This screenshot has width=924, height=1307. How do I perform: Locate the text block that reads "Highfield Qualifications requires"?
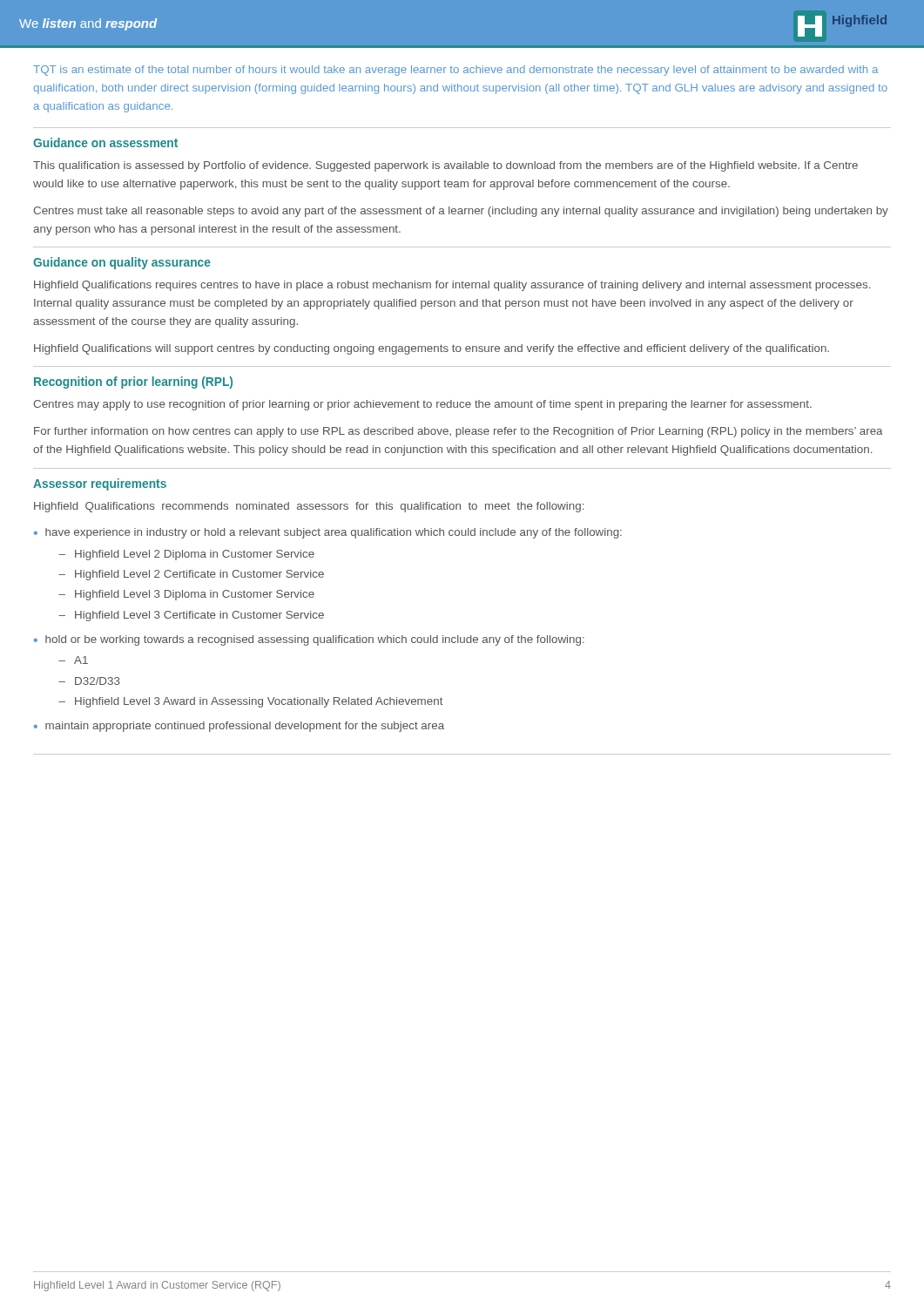[452, 303]
